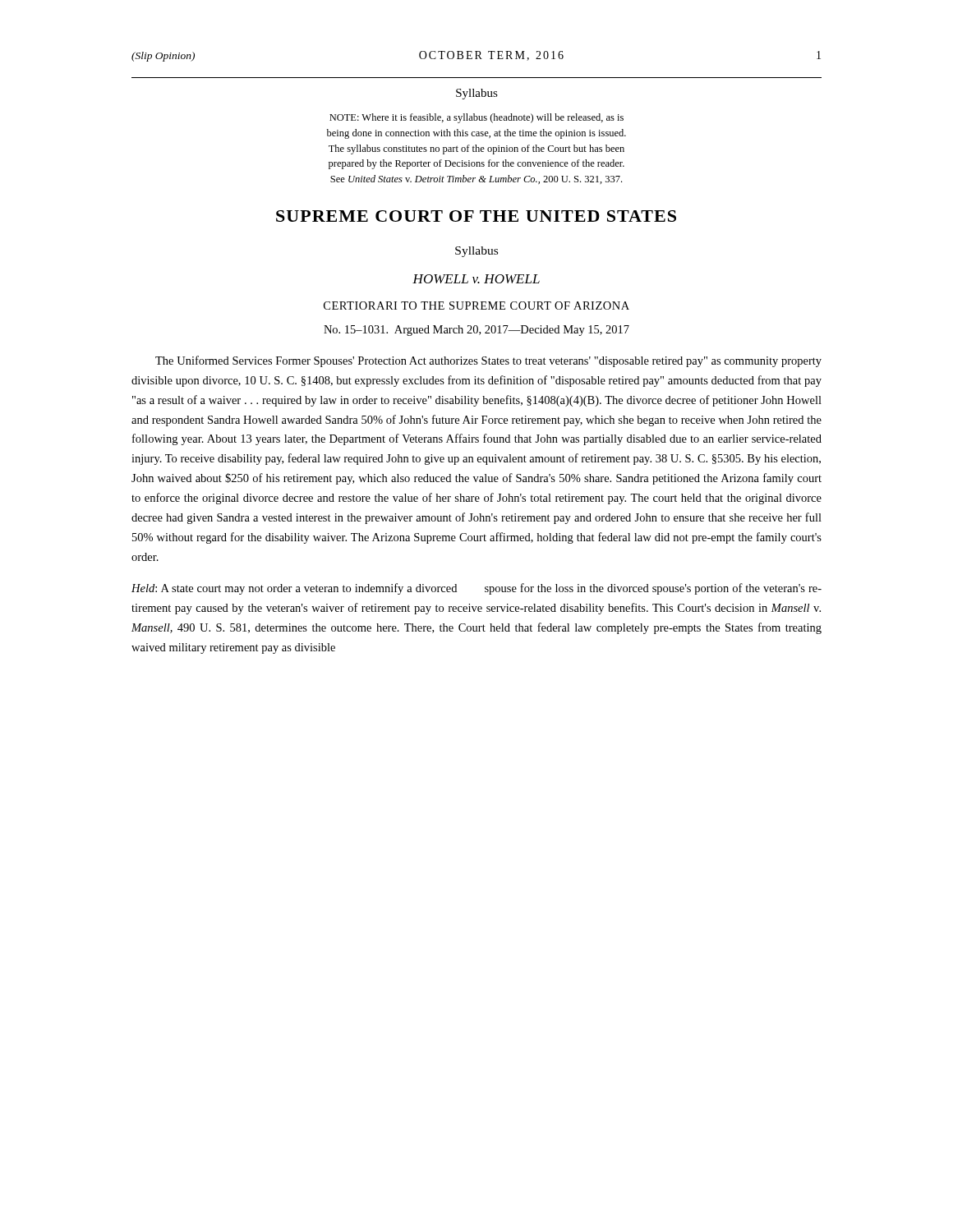The image size is (953, 1232).
Task: Locate the text block containing "The Uniformed Services Former Spouses' Protection Act authorizes"
Action: [x=476, y=459]
